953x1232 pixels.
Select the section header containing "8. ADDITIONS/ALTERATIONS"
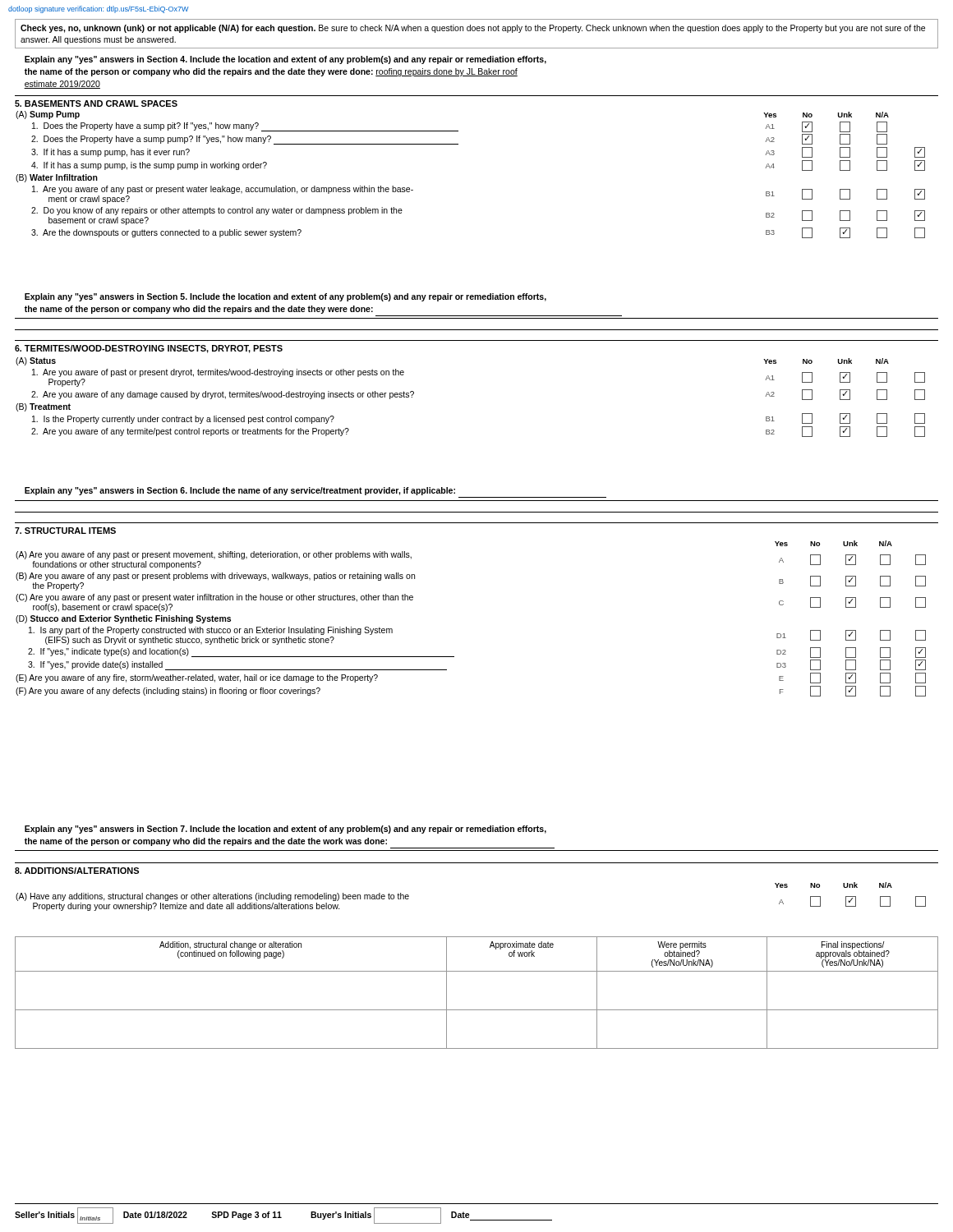(x=77, y=871)
